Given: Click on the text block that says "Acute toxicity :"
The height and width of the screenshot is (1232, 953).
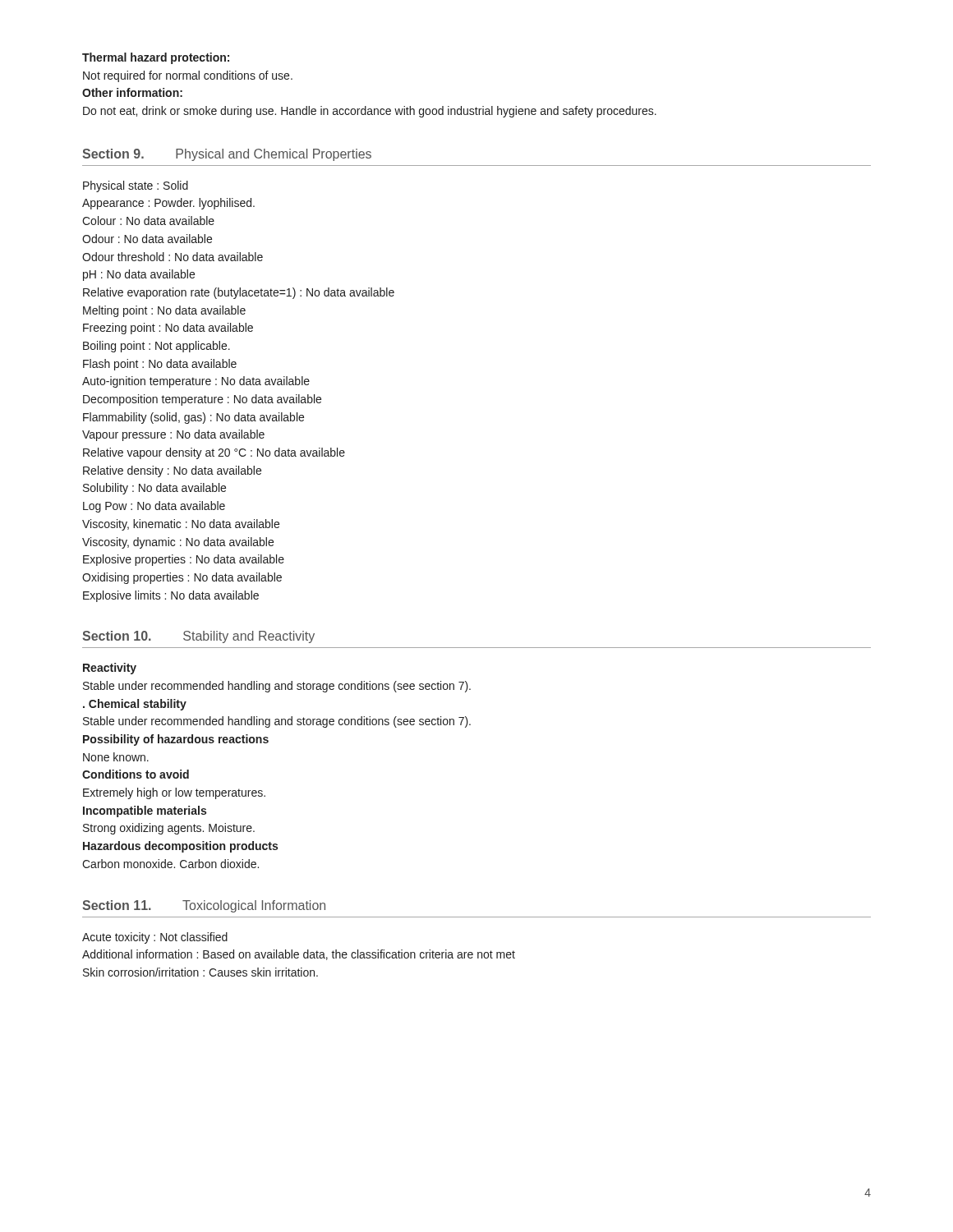Looking at the screenshot, I should click(299, 955).
